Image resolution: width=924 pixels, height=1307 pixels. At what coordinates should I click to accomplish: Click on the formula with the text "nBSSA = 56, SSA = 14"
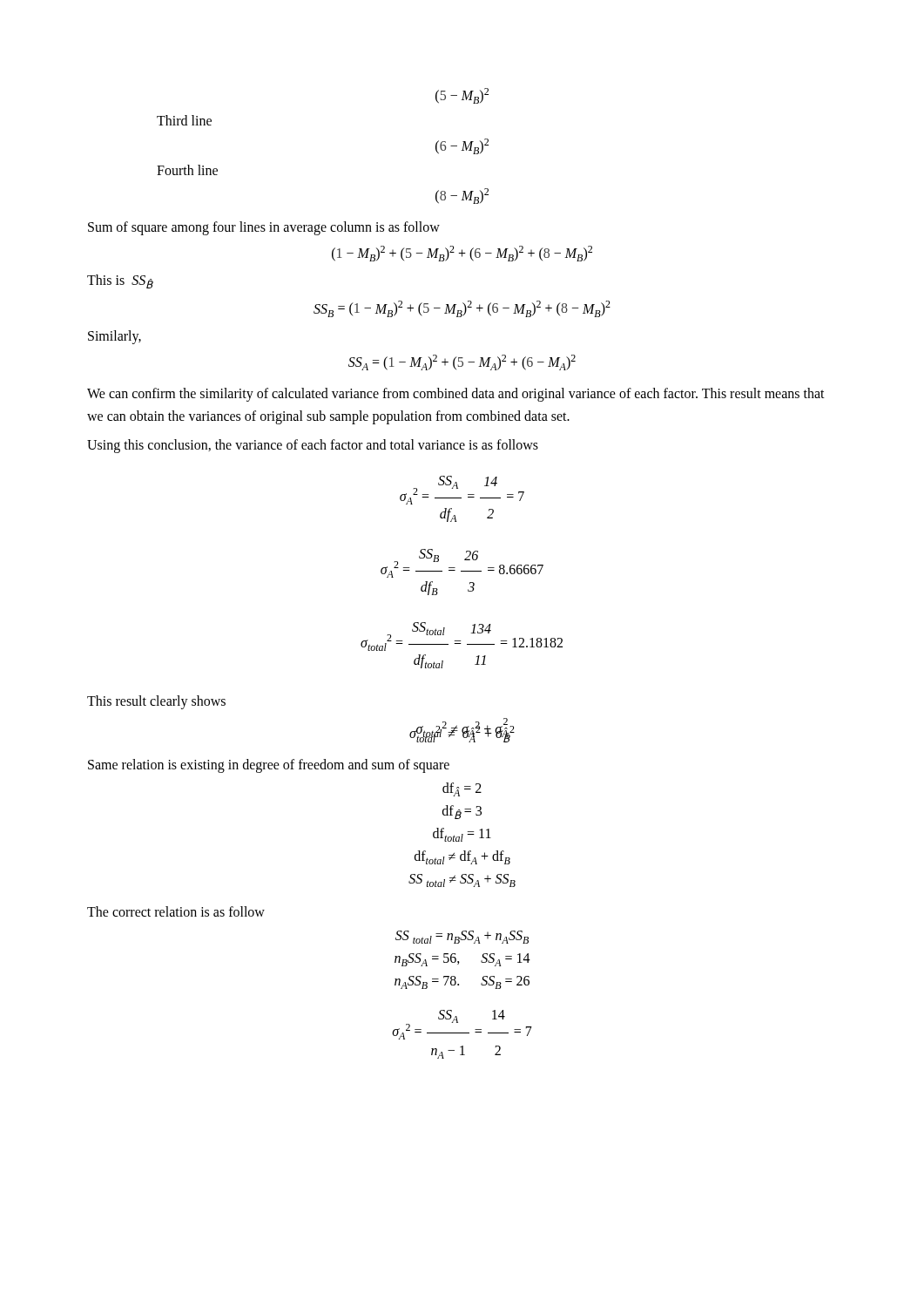pos(462,960)
